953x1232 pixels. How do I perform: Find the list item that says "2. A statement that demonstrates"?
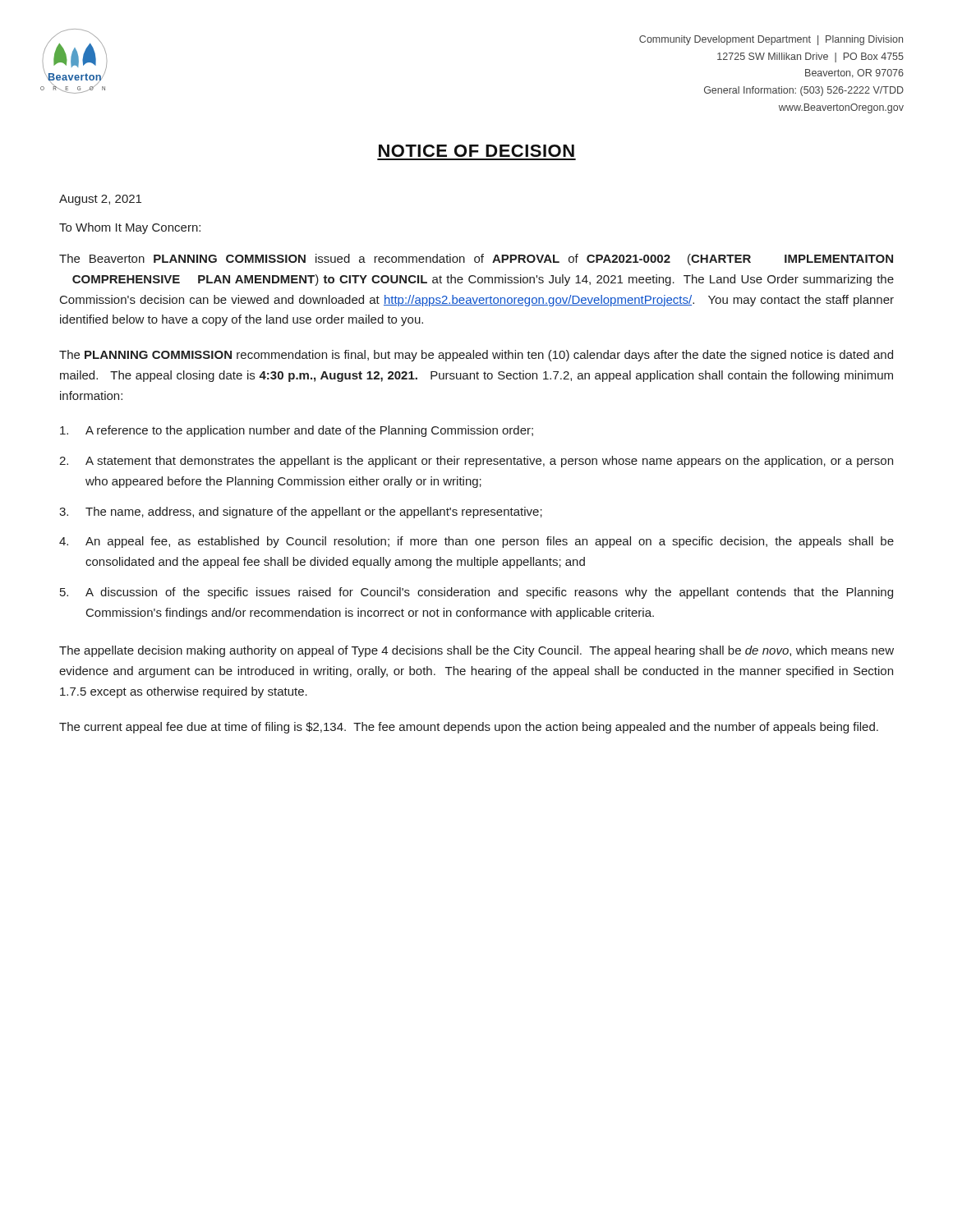click(476, 471)
